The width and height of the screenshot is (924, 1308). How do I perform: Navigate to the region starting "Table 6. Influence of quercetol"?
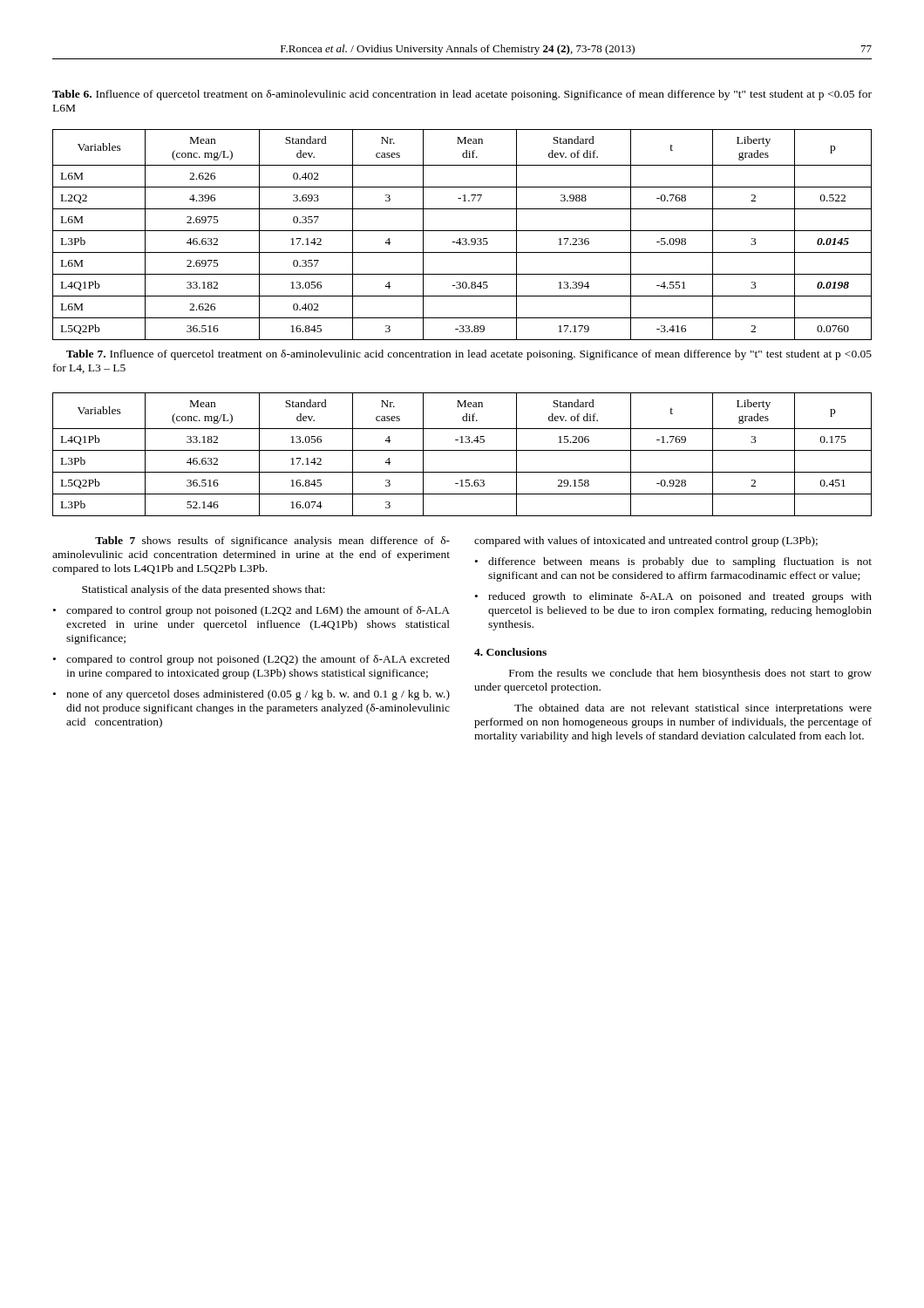pos(462,101)
